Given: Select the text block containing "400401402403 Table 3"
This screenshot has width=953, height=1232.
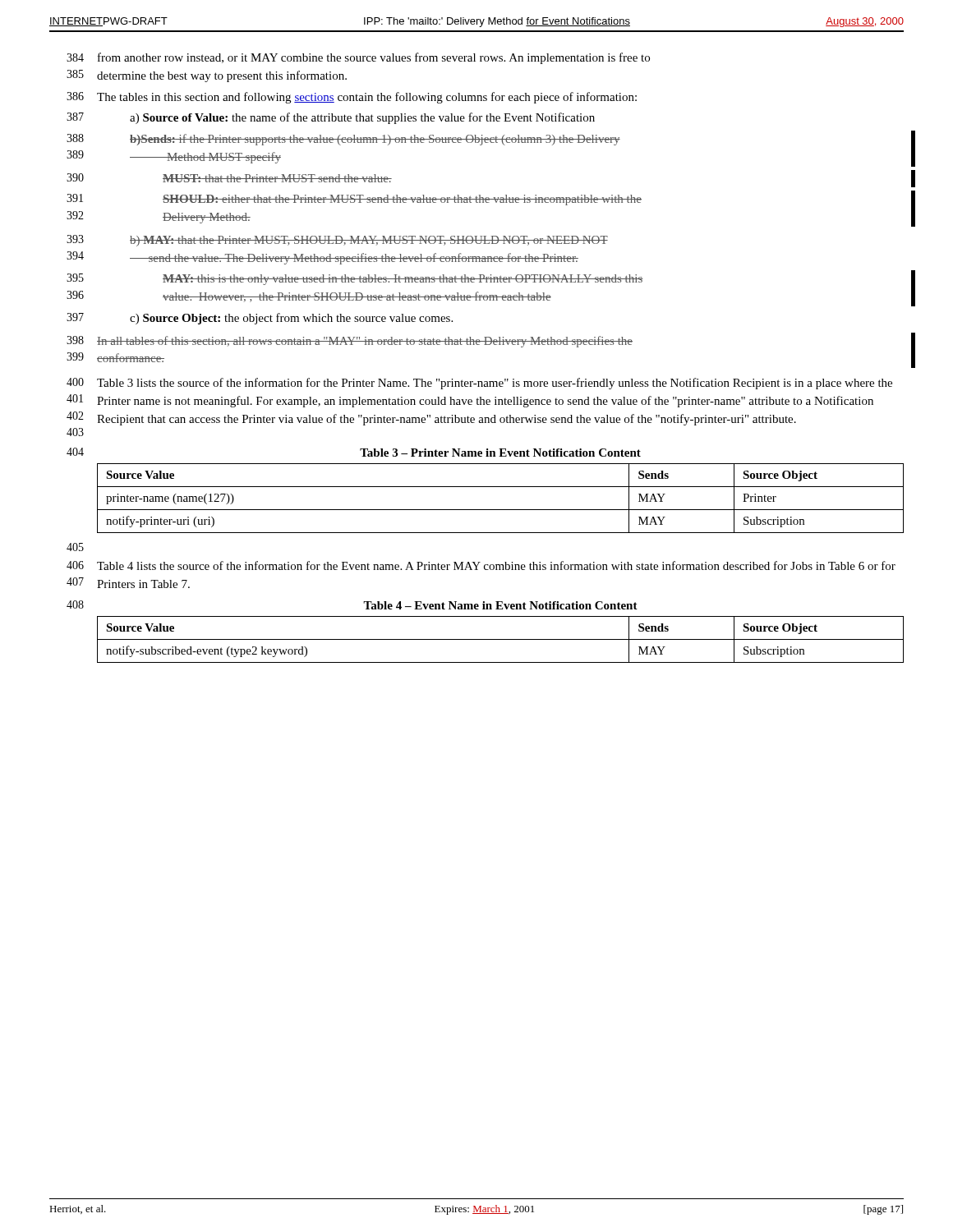Looking at the screenshot, I should 476,408.
